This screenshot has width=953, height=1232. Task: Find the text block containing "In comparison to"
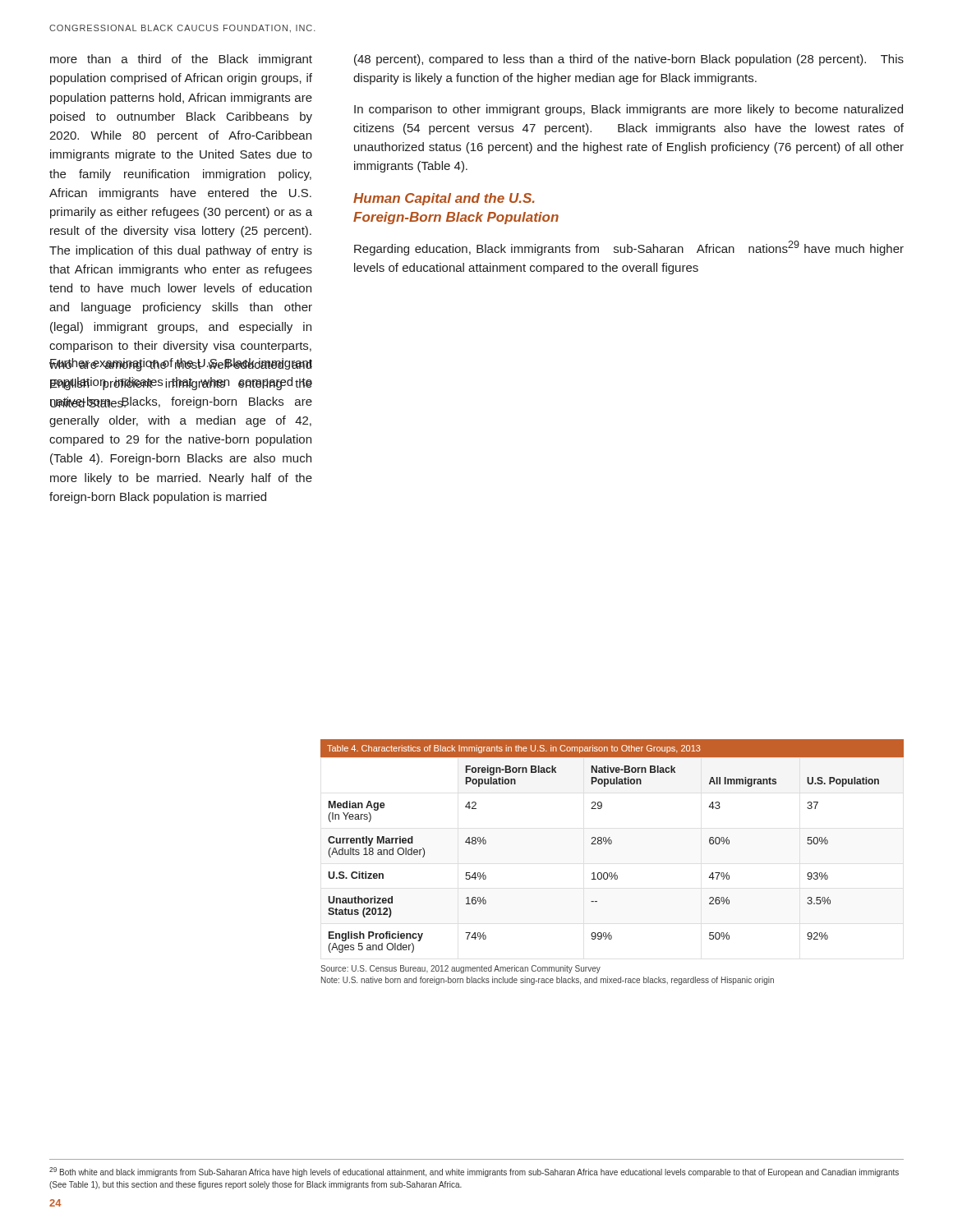pos(629,137)
